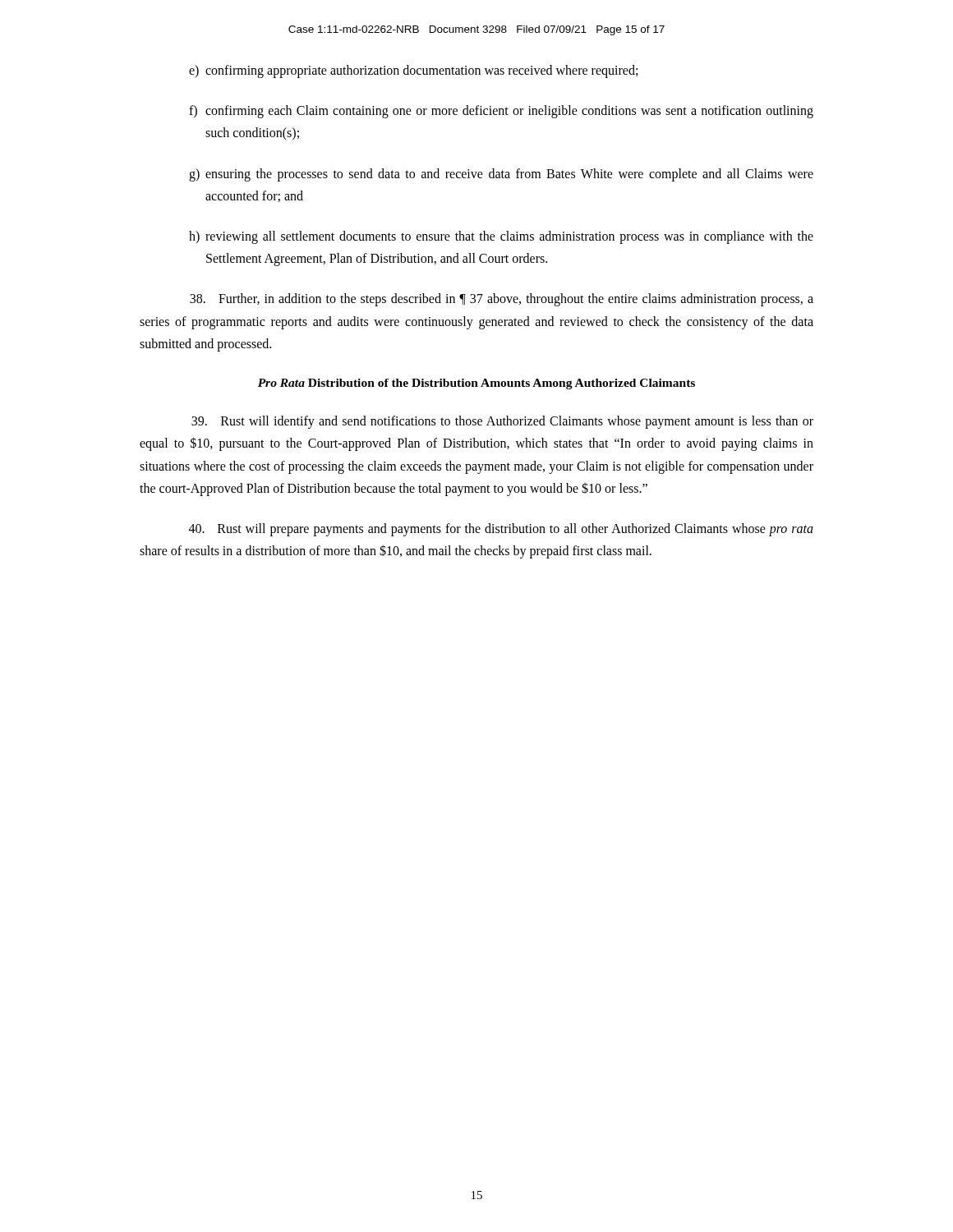953x1232 pixels.
Task: Navigate to the block starting "e) confirming appropriate authorization"
Action: click(x=476, y=70)
